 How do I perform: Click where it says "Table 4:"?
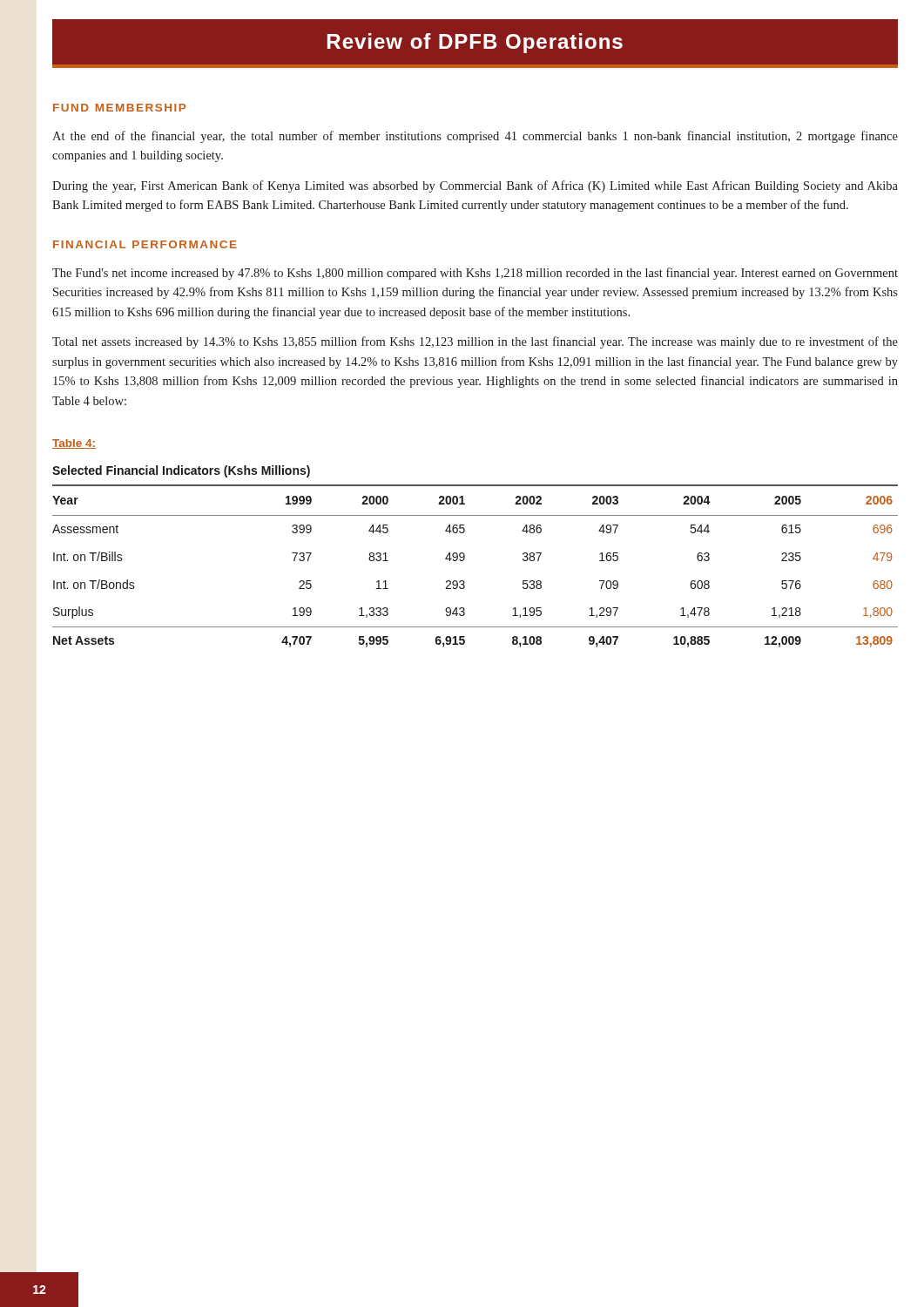(74, 443)
